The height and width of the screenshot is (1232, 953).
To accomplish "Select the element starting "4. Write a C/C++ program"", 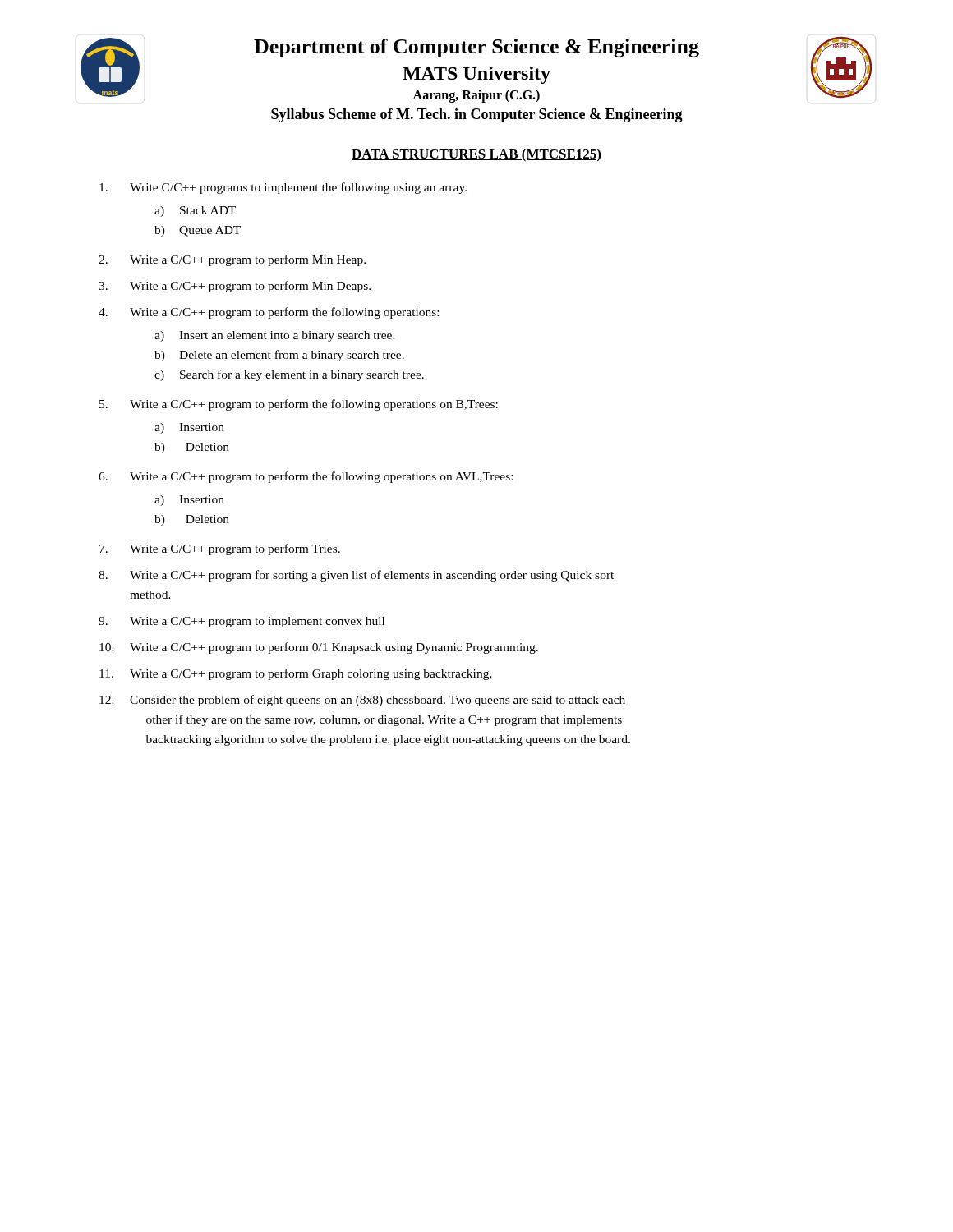I will 269,313.
